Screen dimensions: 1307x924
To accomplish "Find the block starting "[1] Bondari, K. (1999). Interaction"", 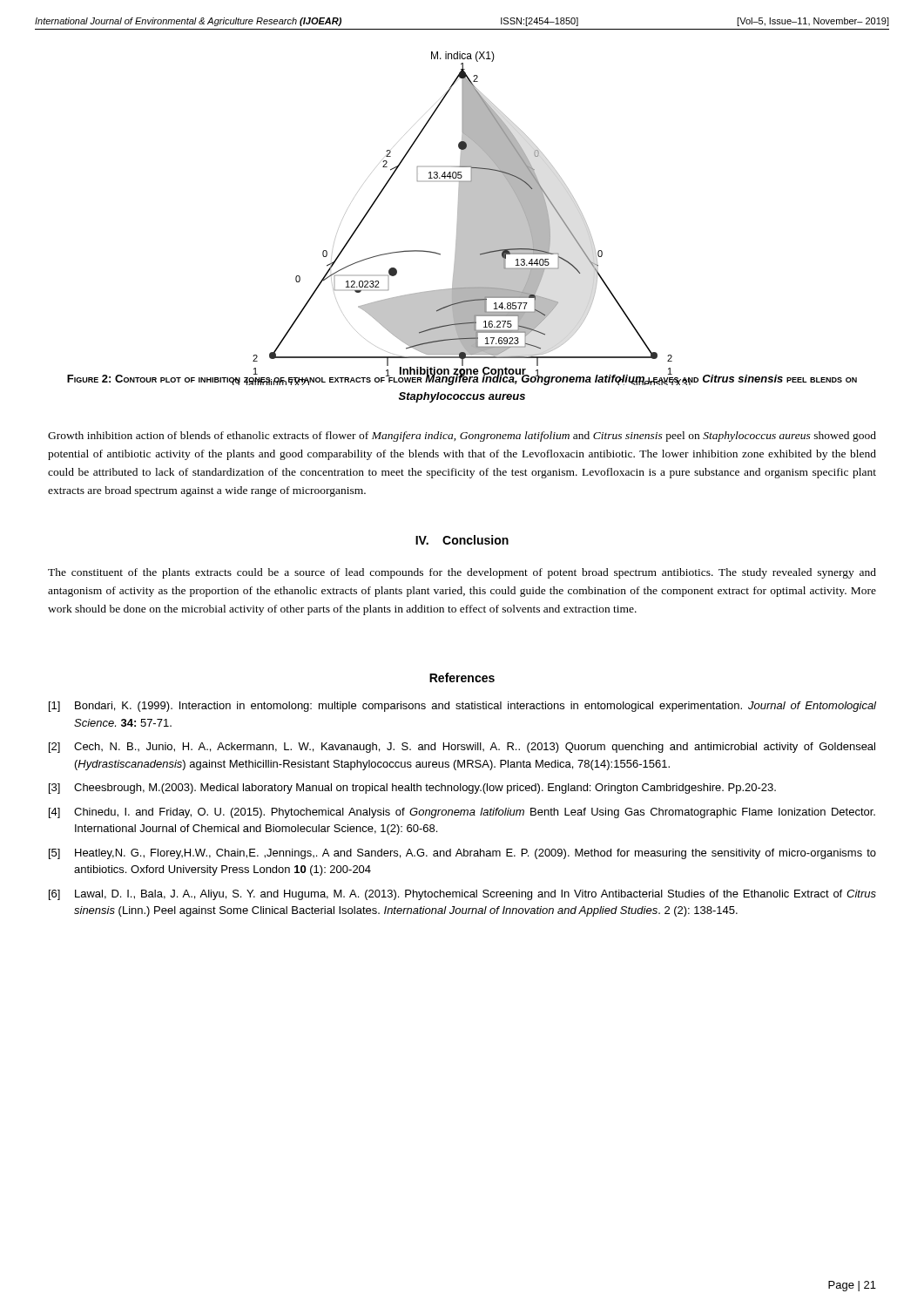I will (462, 714).
